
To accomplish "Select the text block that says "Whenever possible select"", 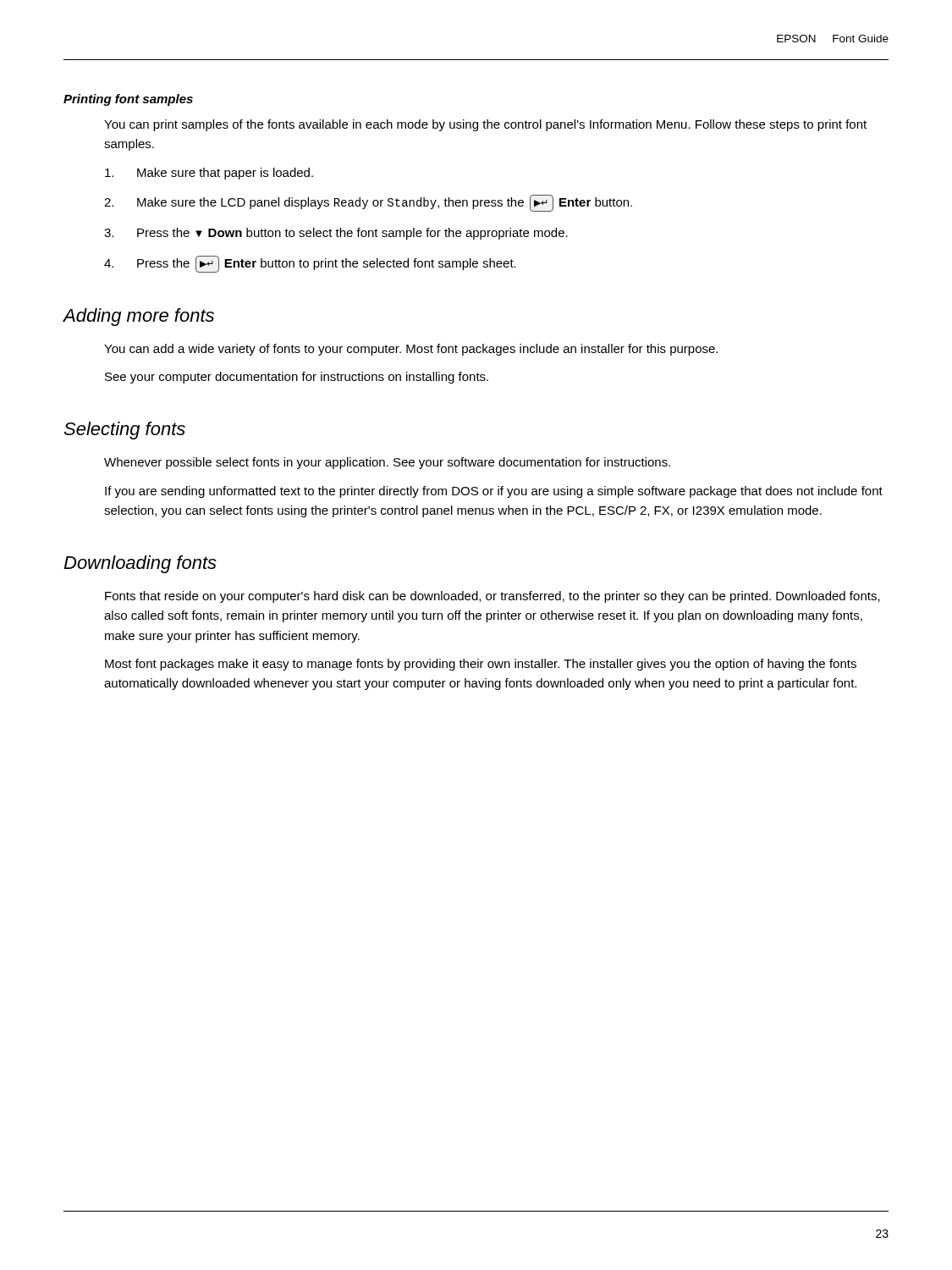I will [x=388, y=462].
